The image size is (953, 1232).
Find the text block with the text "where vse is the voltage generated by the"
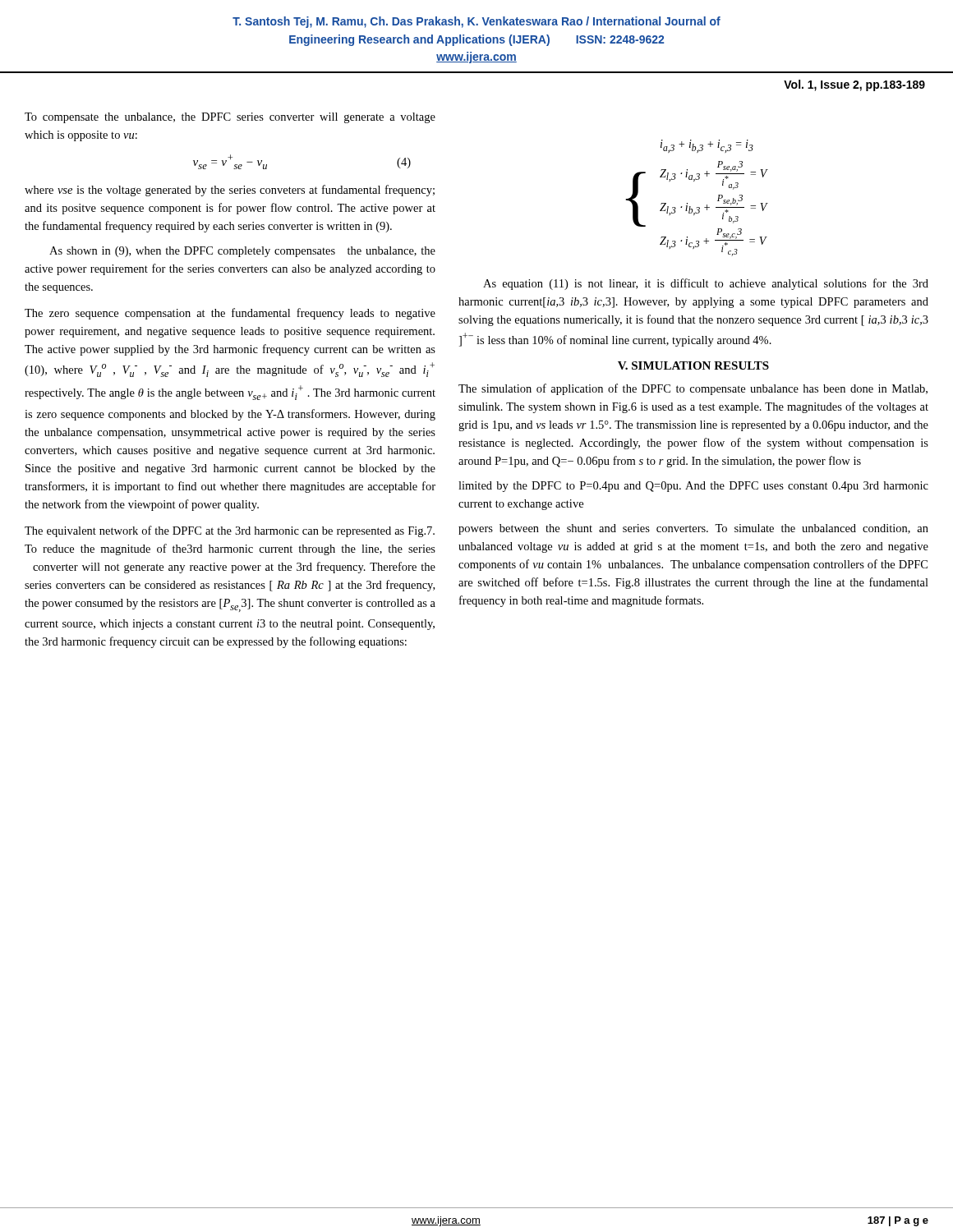(x=230, y=238)
